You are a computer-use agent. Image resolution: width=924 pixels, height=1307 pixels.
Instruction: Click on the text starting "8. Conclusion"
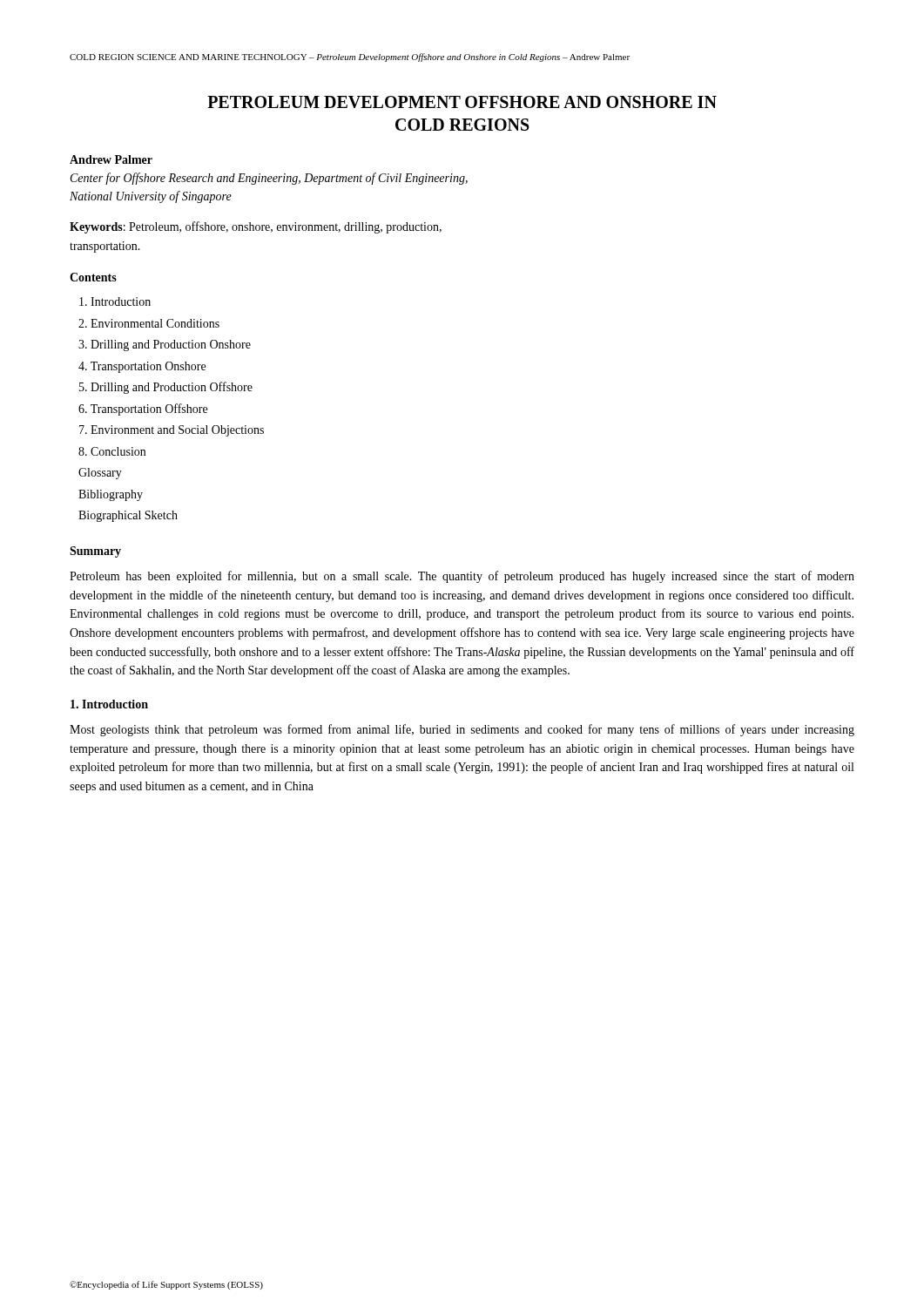pos(112,452)
